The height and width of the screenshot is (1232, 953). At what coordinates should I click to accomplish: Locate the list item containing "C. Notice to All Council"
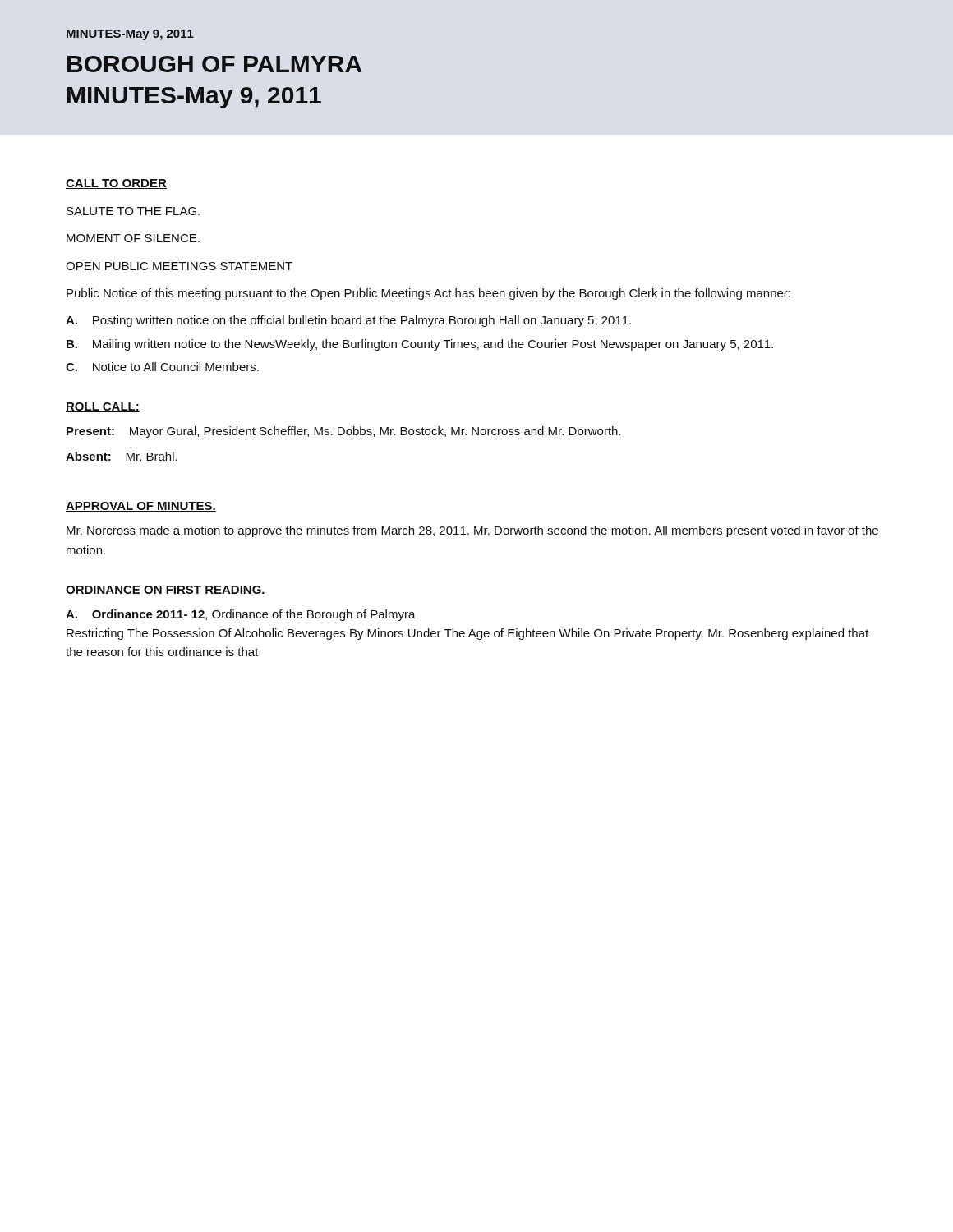[163, 366]
